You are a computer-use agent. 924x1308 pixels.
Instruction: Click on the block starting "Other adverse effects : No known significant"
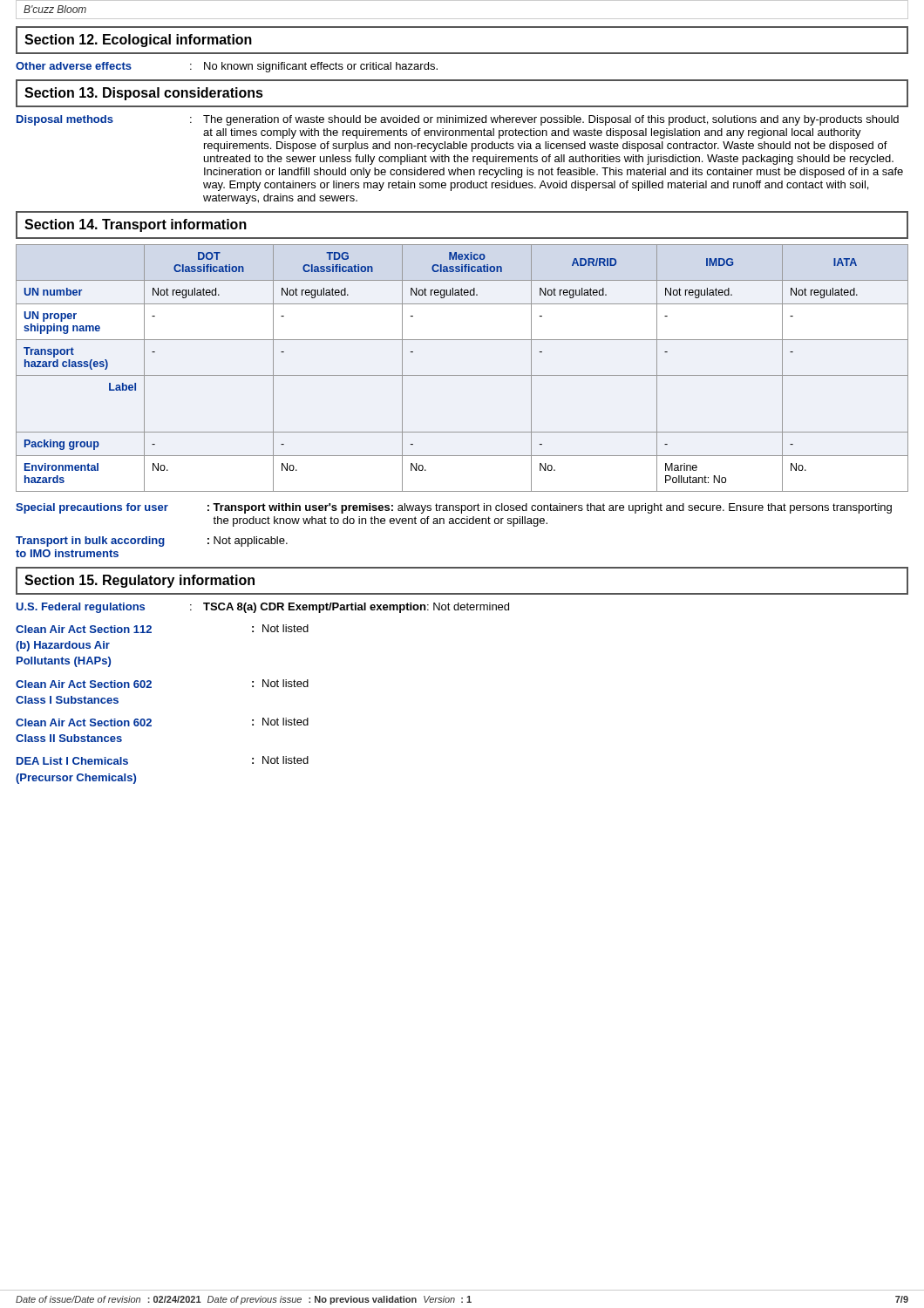[227, 67]
